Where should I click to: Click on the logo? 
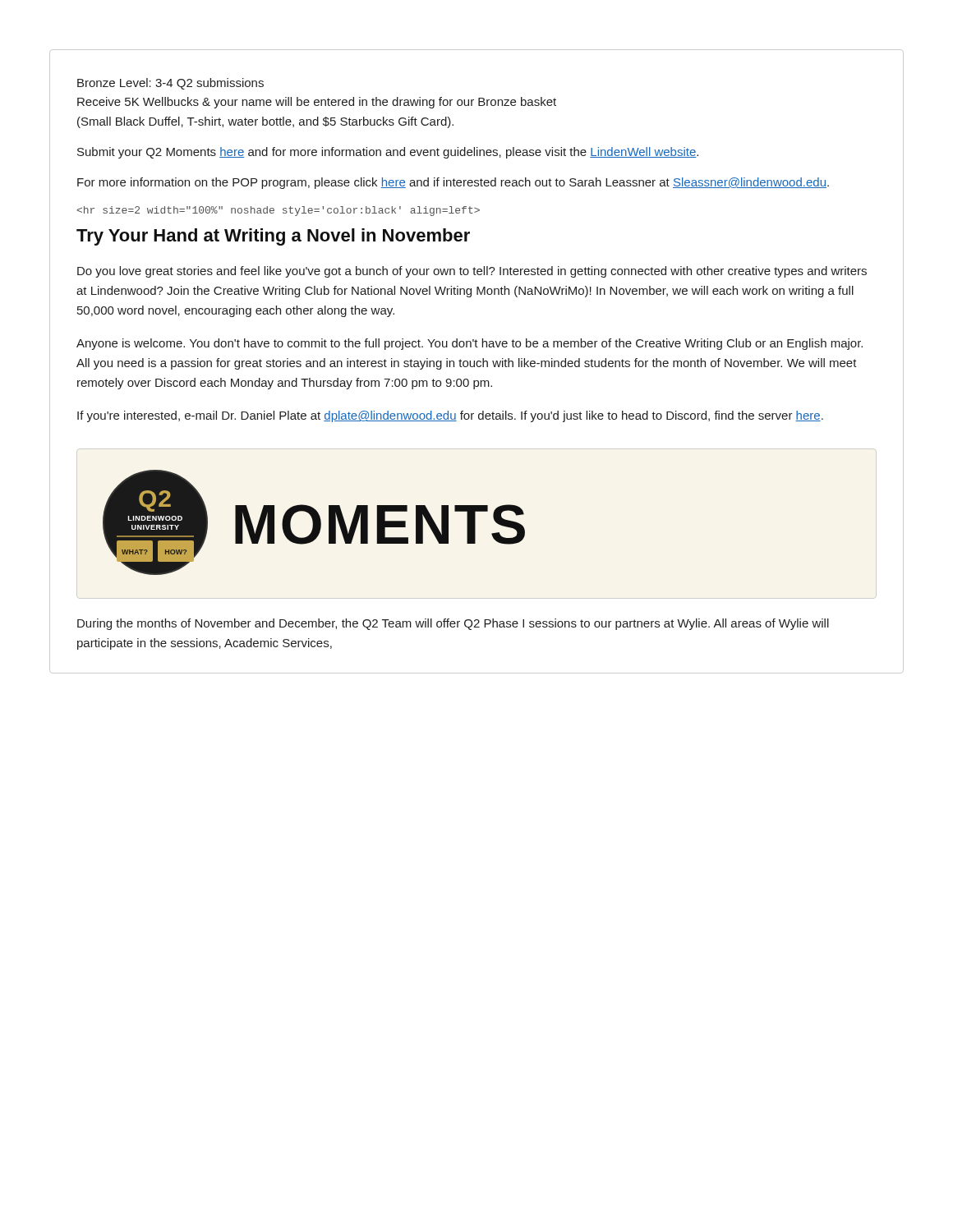tap(476, 524)
